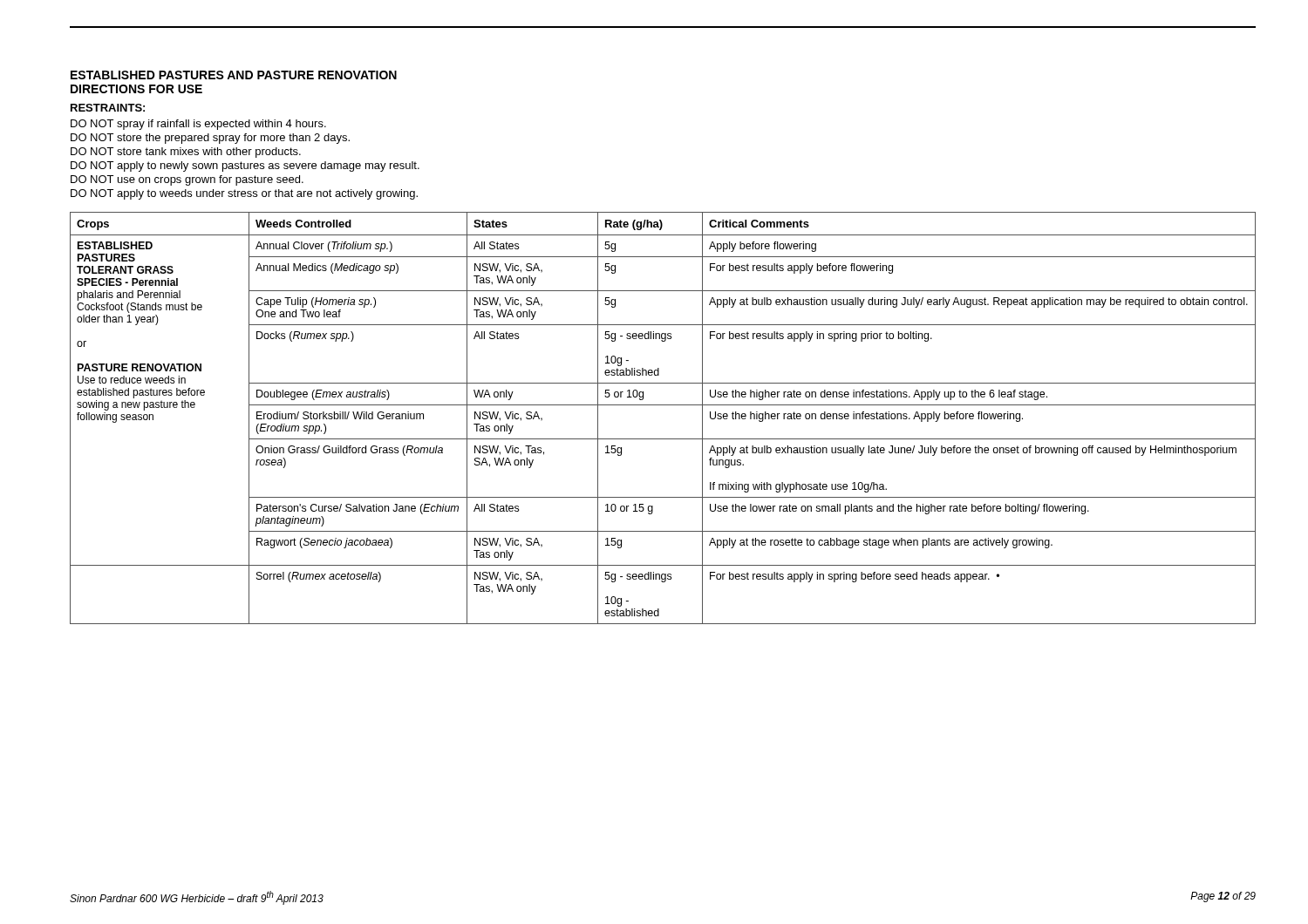The width and height of the screenshot is (1308, 924).
Task: Where is the passage that starts "DO NOT spray if rainfall"?
Action: 198,123
